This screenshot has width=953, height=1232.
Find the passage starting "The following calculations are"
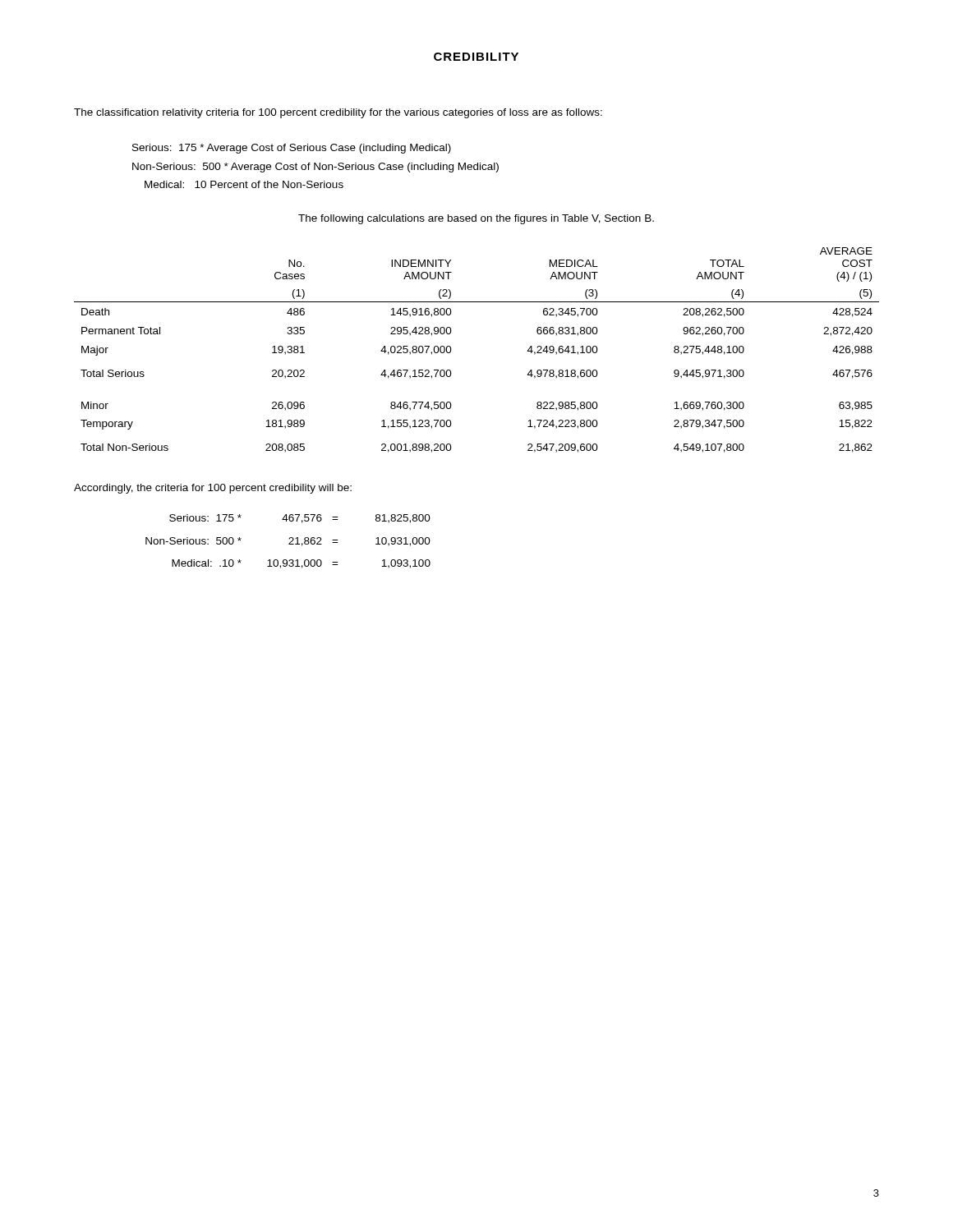coord(476,218)
